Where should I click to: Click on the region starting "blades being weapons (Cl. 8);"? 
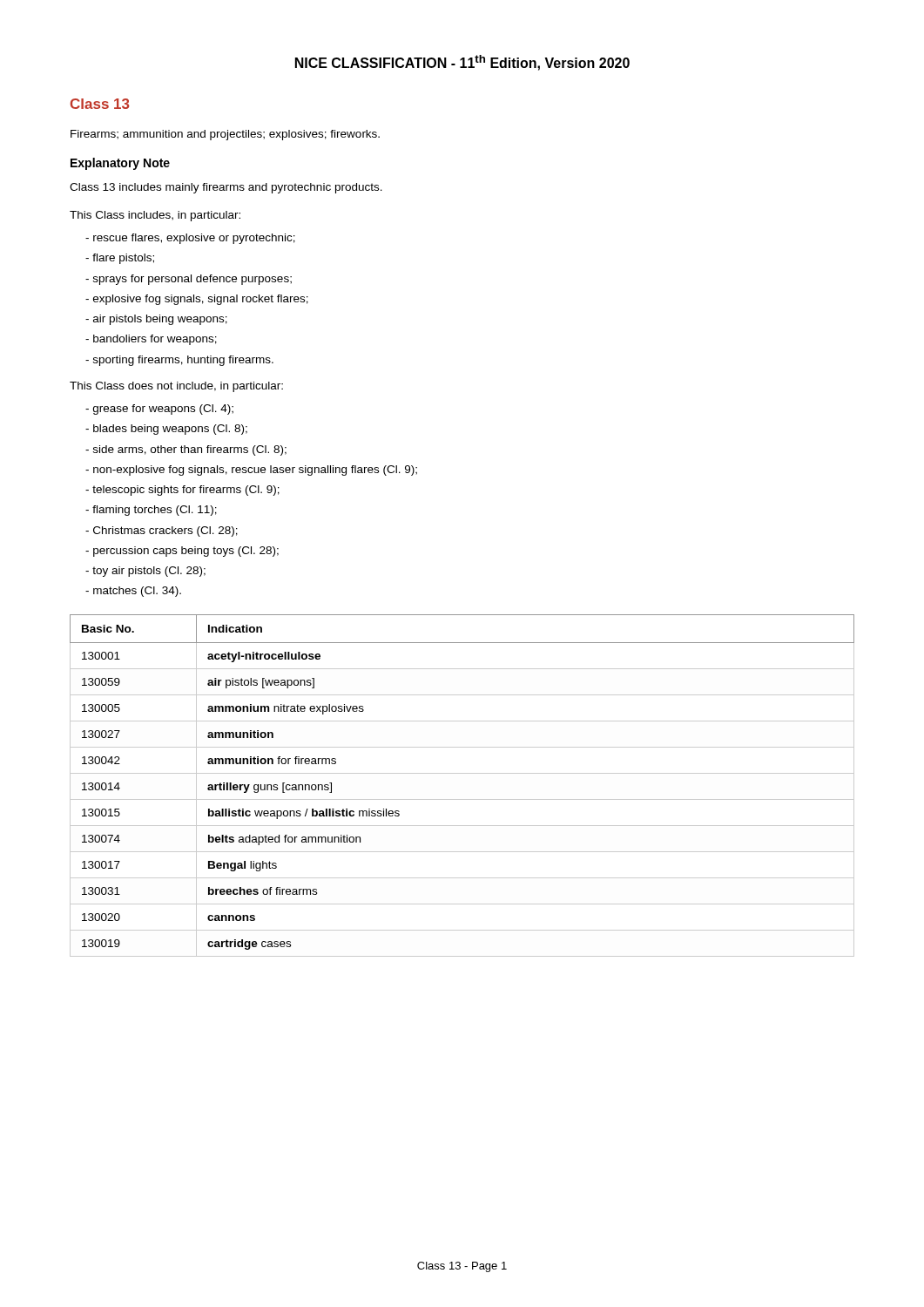tap(167, 429)
